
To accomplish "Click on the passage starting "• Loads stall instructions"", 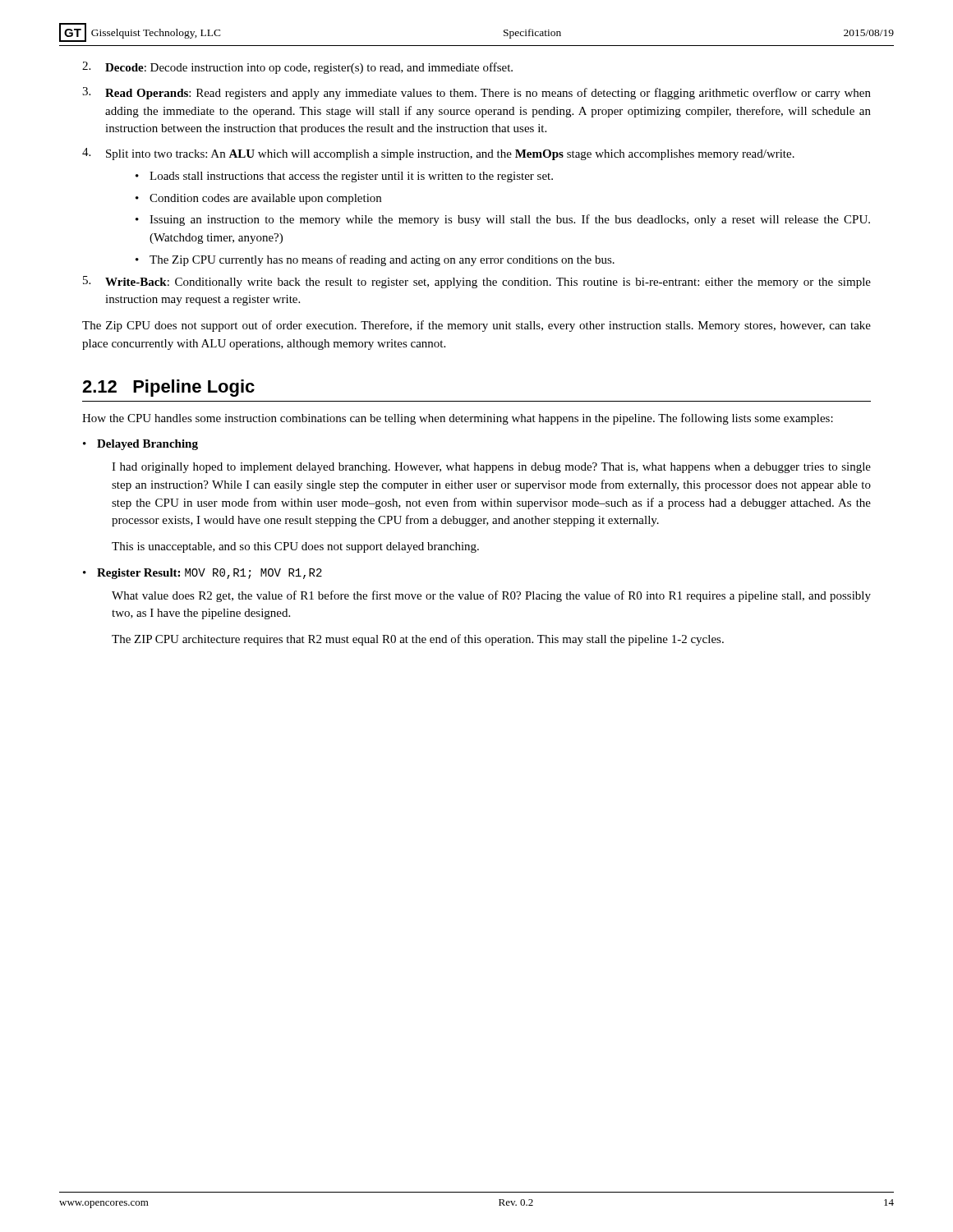I will [503, 176].
